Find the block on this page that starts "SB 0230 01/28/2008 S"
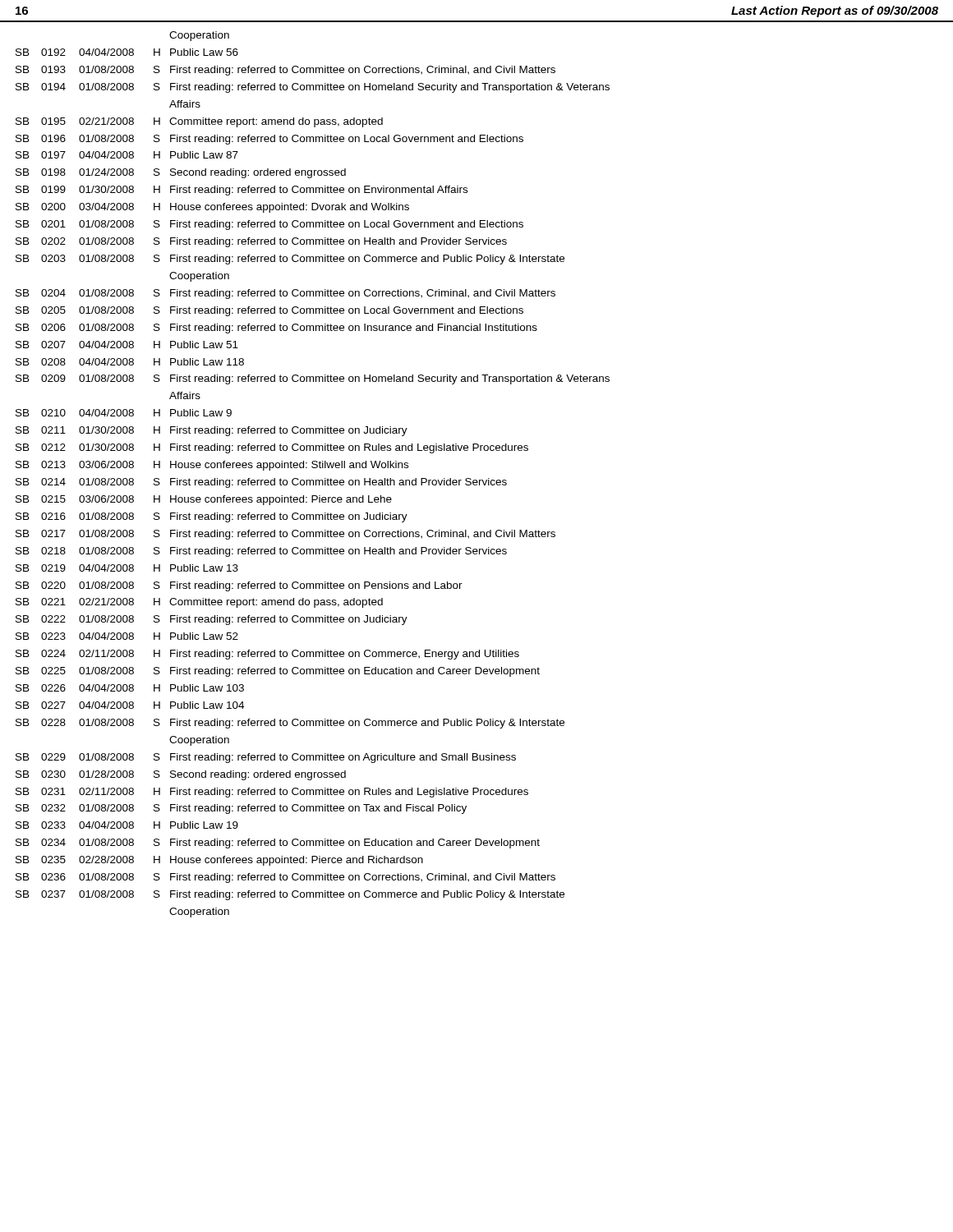The width and height of the screenshot is (953, 1232). 181,775
